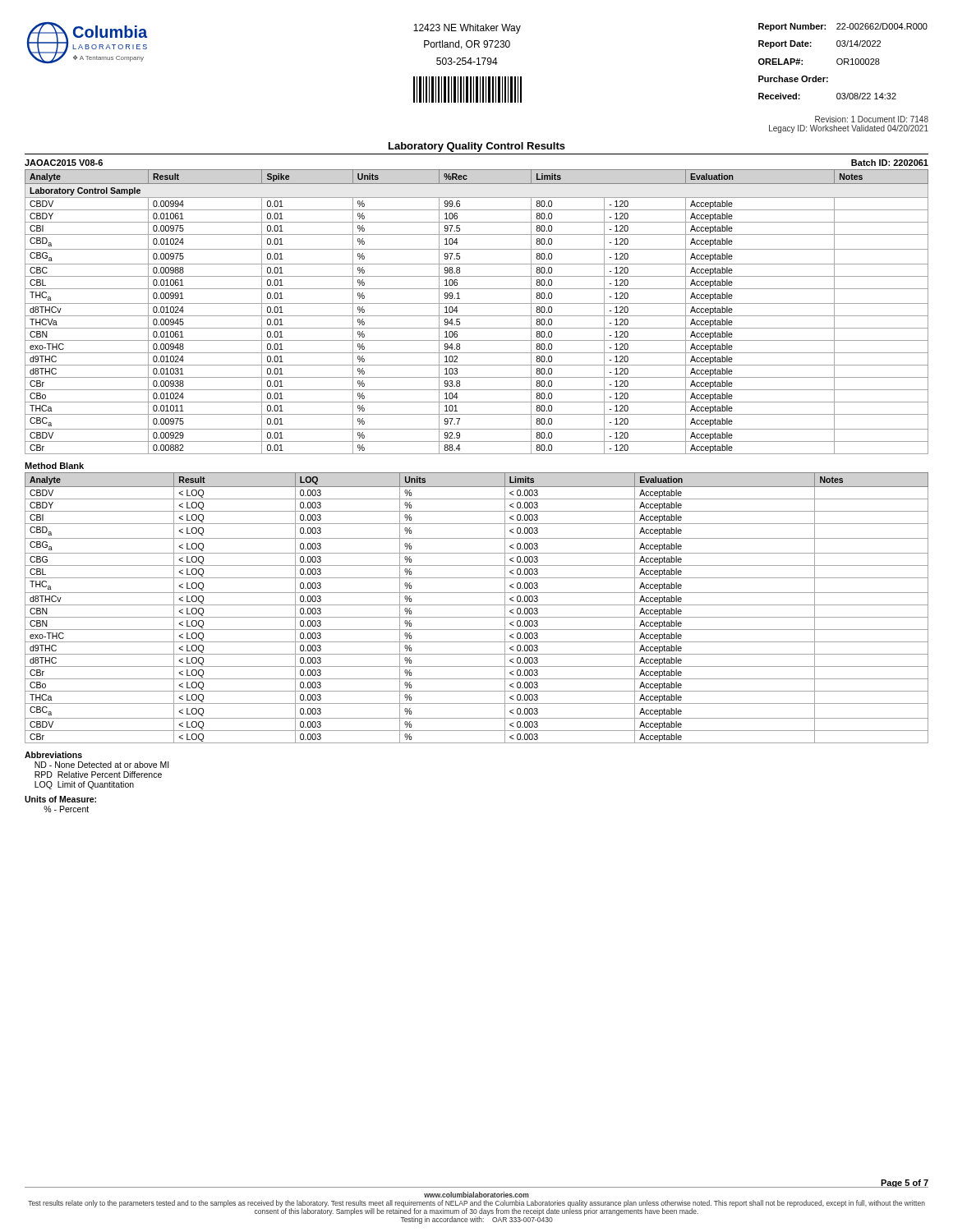
Task: Locate the region starting "JAOAC2015 V08-6"
Action: tap(64, 162)
